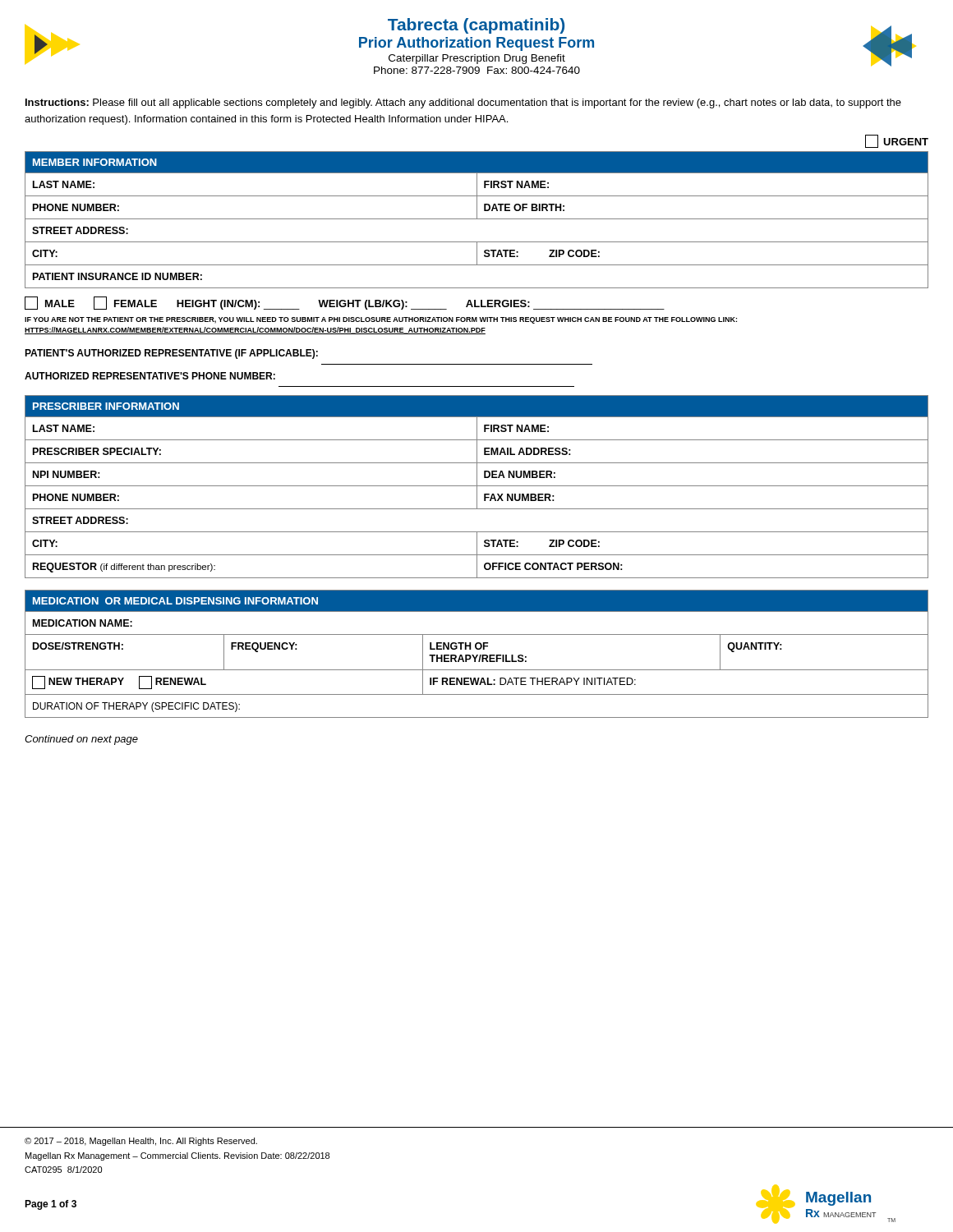Select the table that reads "DATE OF BIRTH:"
953x1232 pixels.
click(x=476, y=230)
